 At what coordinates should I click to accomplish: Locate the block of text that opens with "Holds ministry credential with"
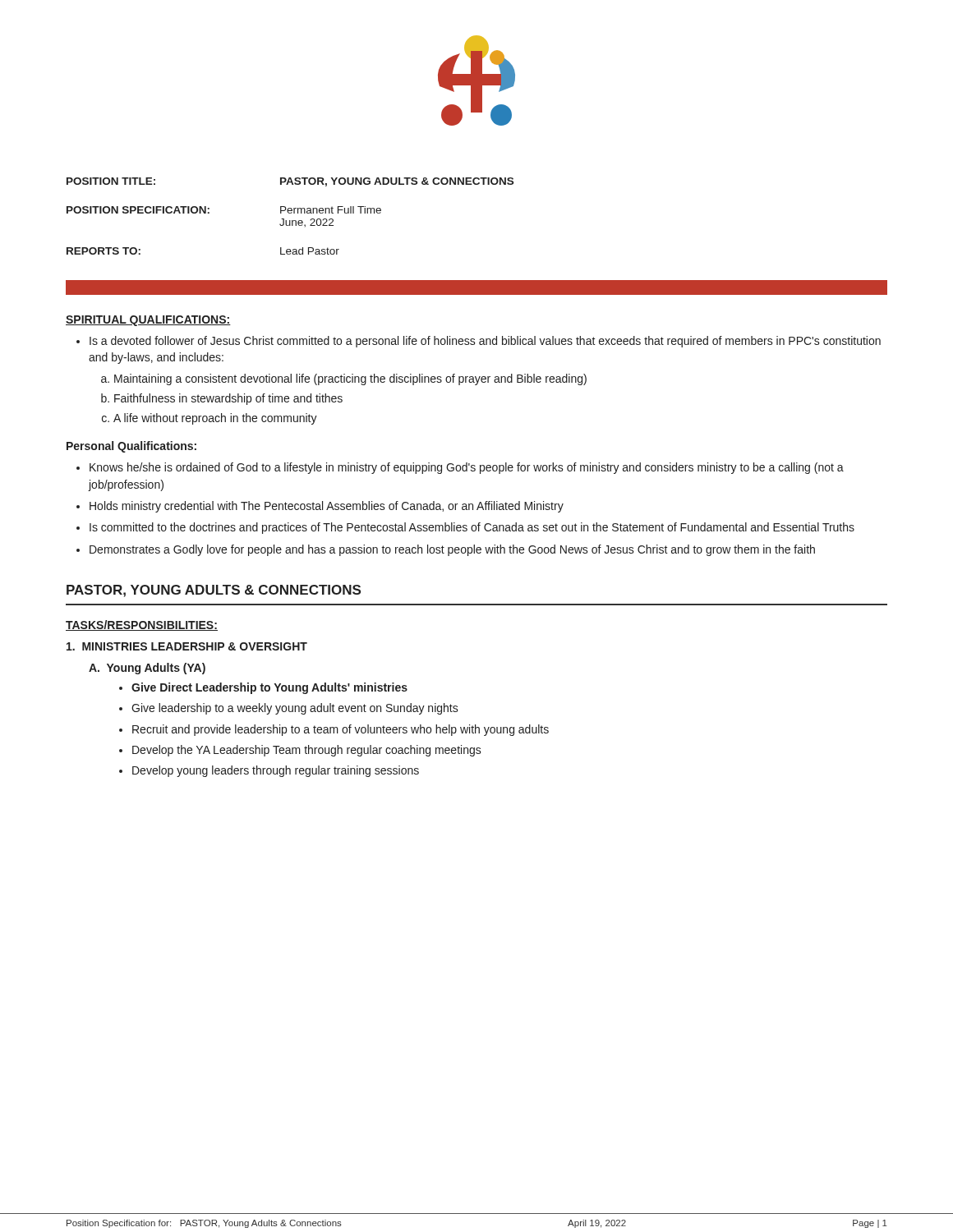[476, 506]
